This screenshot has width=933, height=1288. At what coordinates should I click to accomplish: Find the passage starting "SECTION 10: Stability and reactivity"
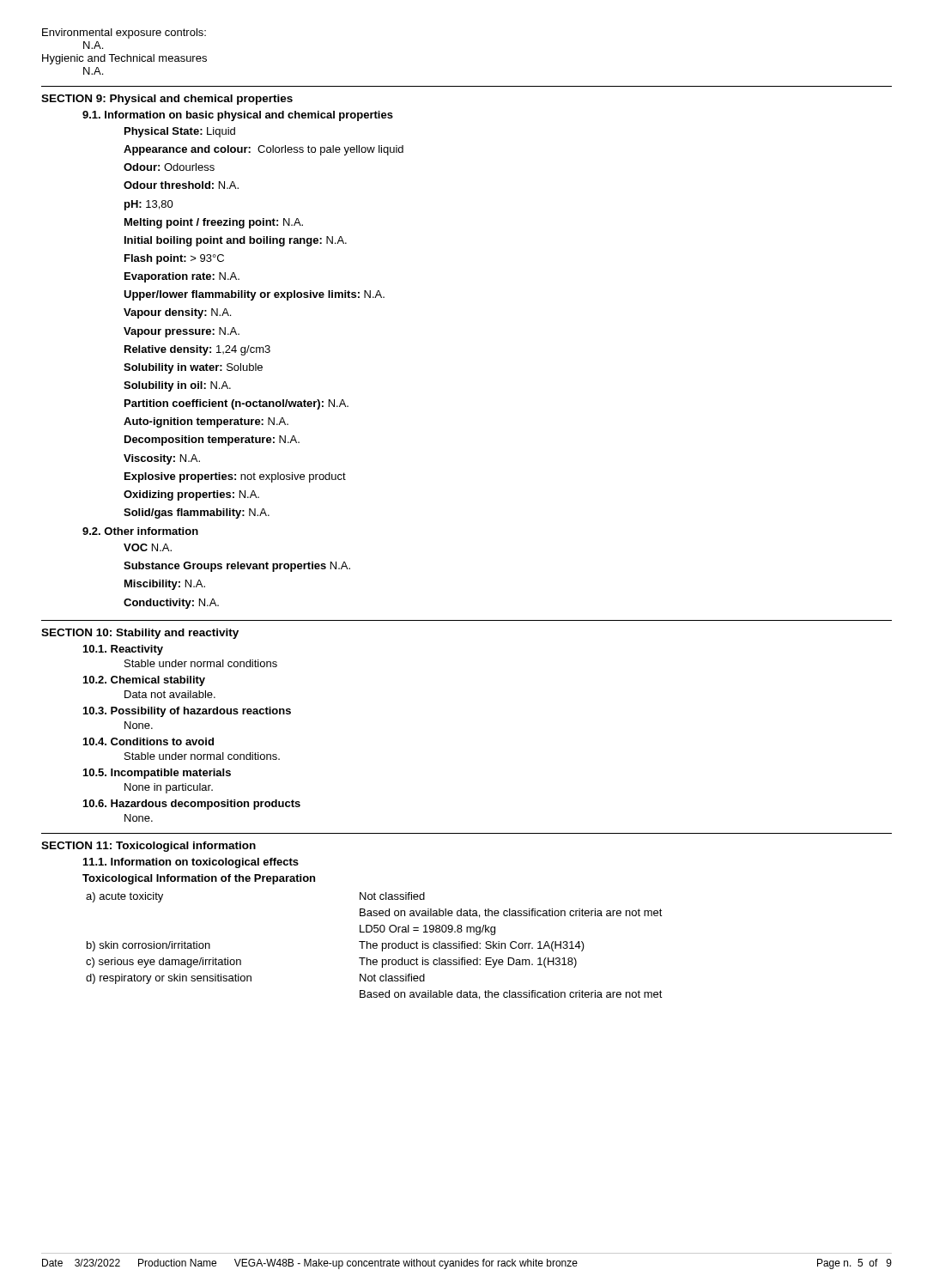tap(140, 632)
